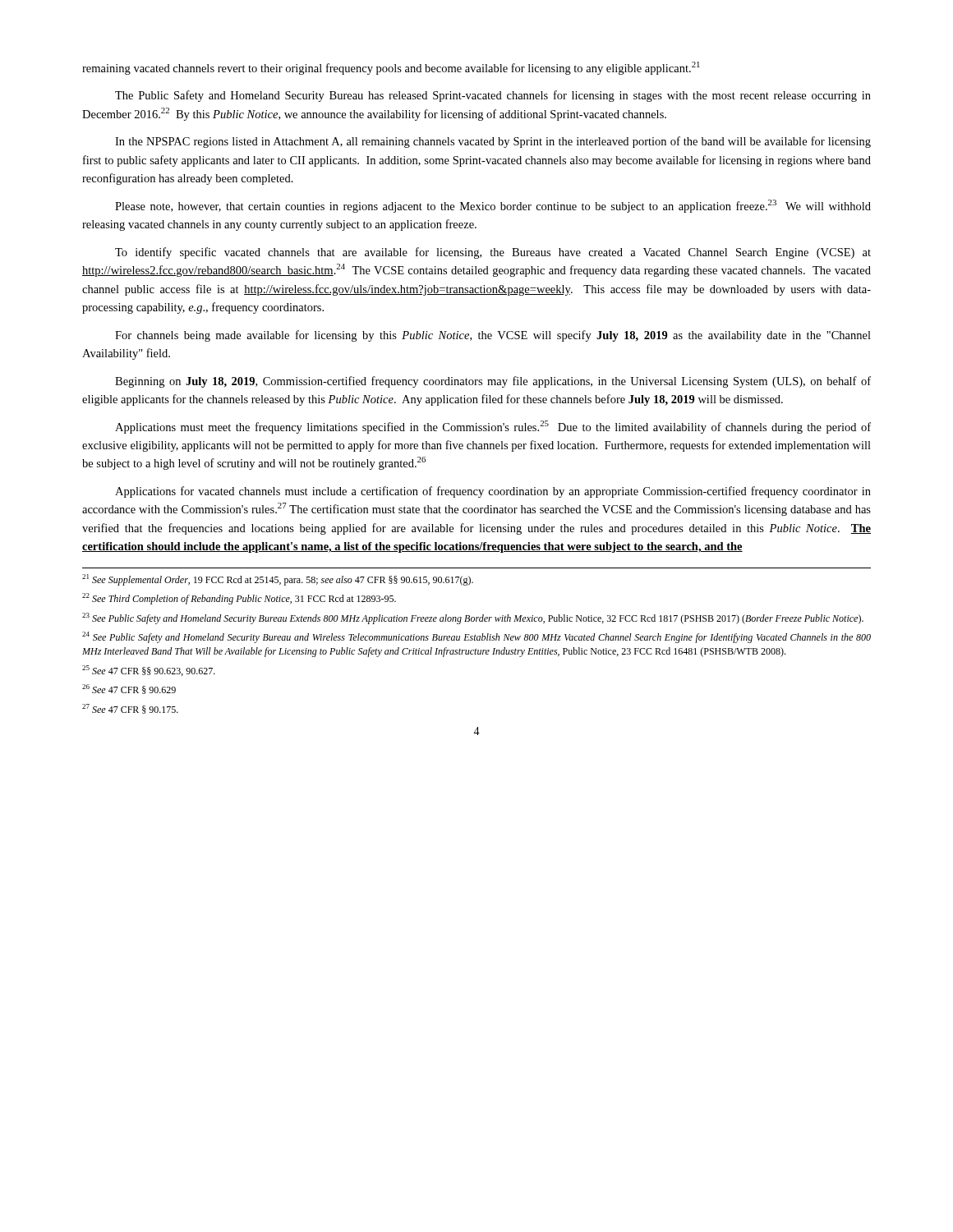Navigate to the element starting "remaining vacated channels"
Image resolution: width=953 pixels, height=1232 pixels.
pyautogui.click(x=391, y=68)
